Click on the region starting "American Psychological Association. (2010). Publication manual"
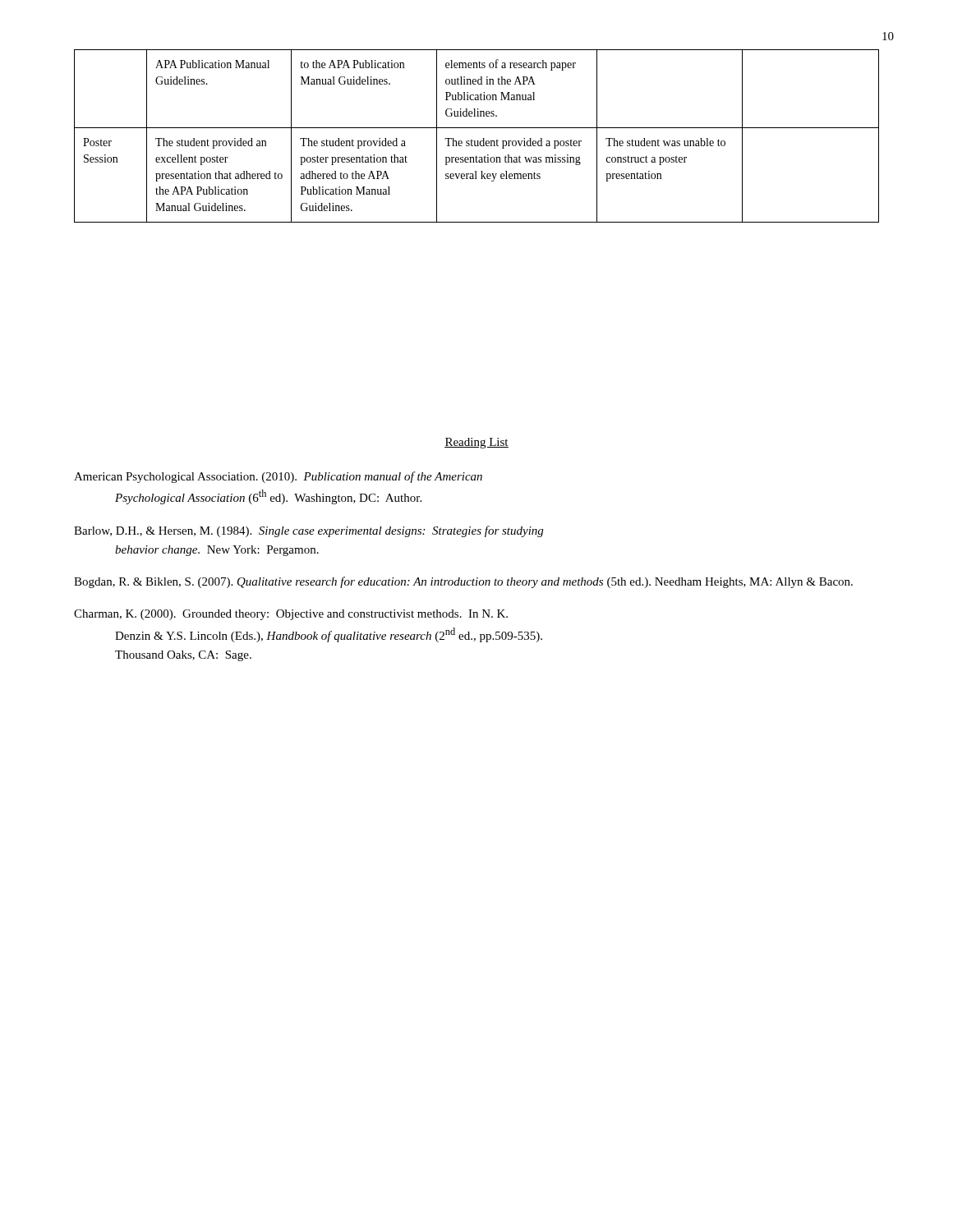This screenshot has width=953, height=1232. (x=476, y=489)
